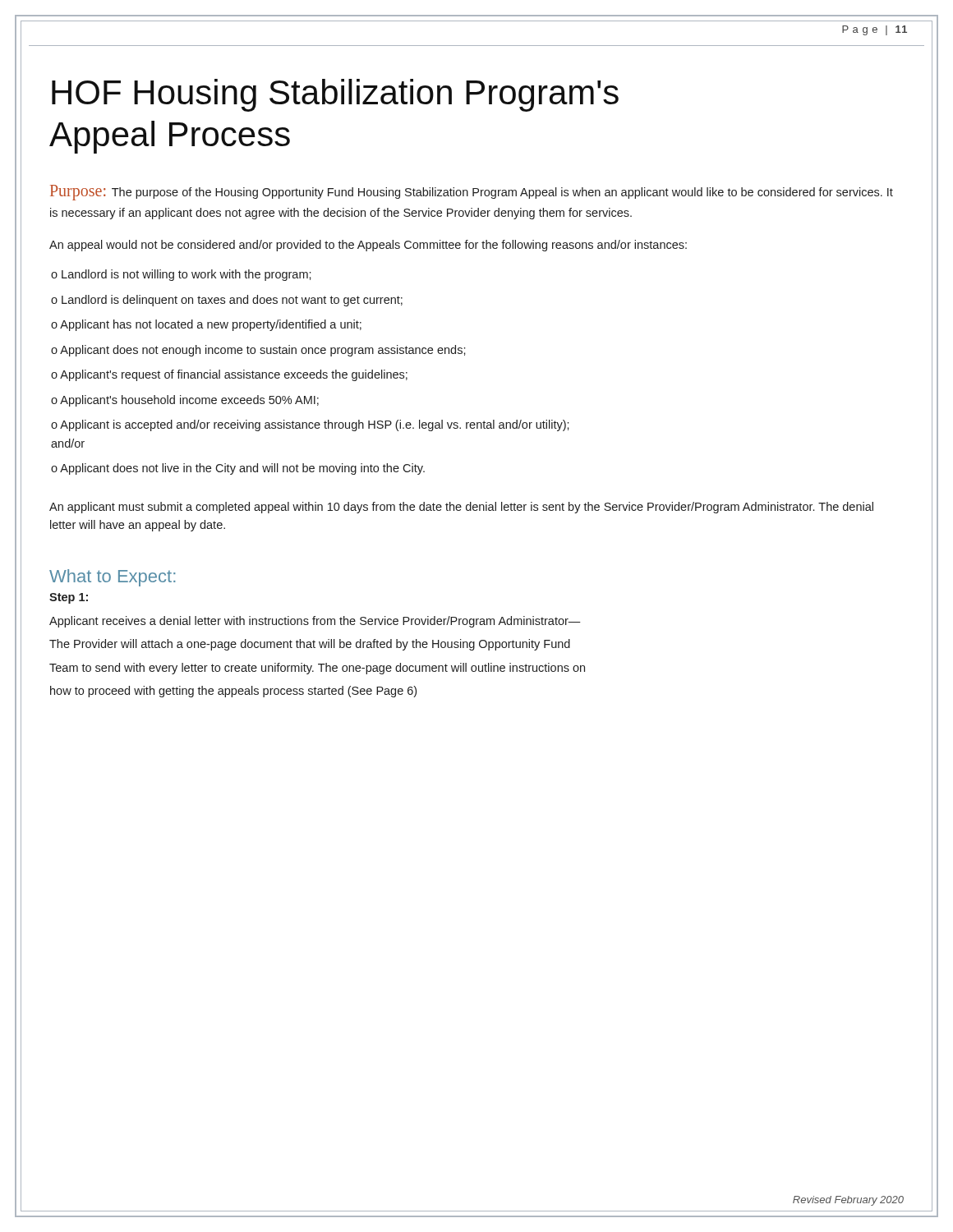
Task: Navigate to the text starting "Applicant receives a denial"
Action: [315, 621]
